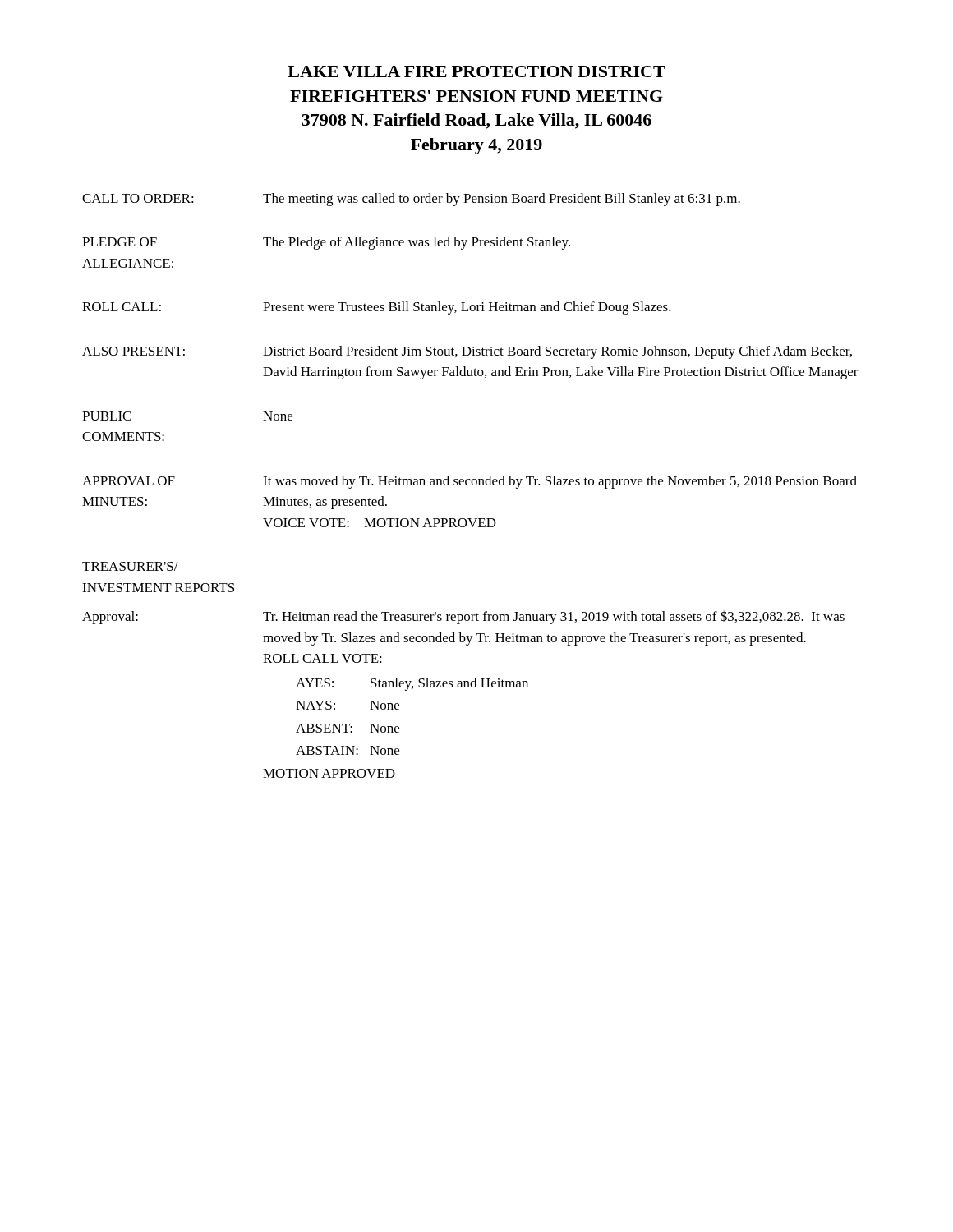The image size is (953, 1232).
Task: Click the section header
Action: 173,577
